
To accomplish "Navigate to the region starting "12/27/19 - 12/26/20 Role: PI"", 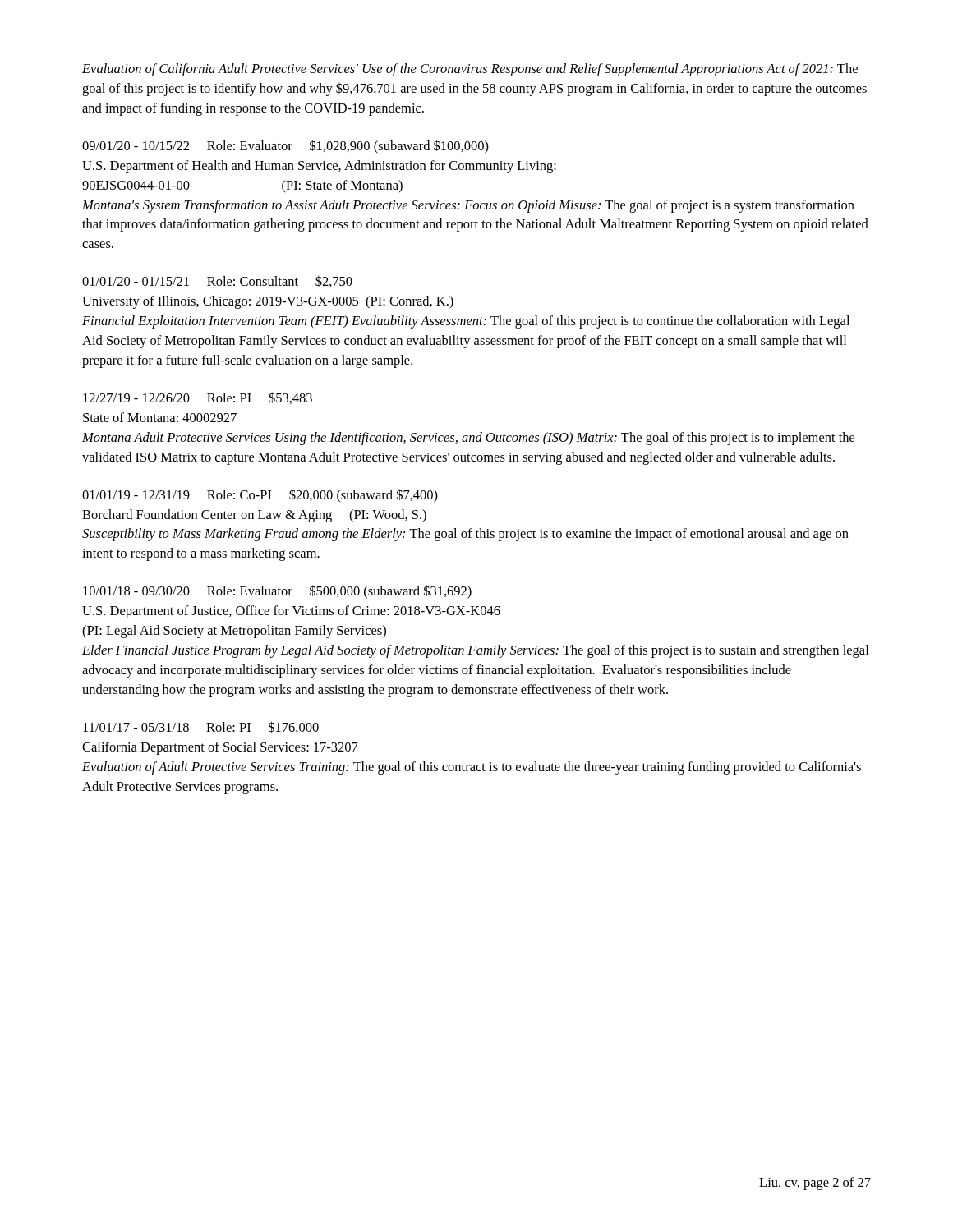I will [x=476, y=427].
